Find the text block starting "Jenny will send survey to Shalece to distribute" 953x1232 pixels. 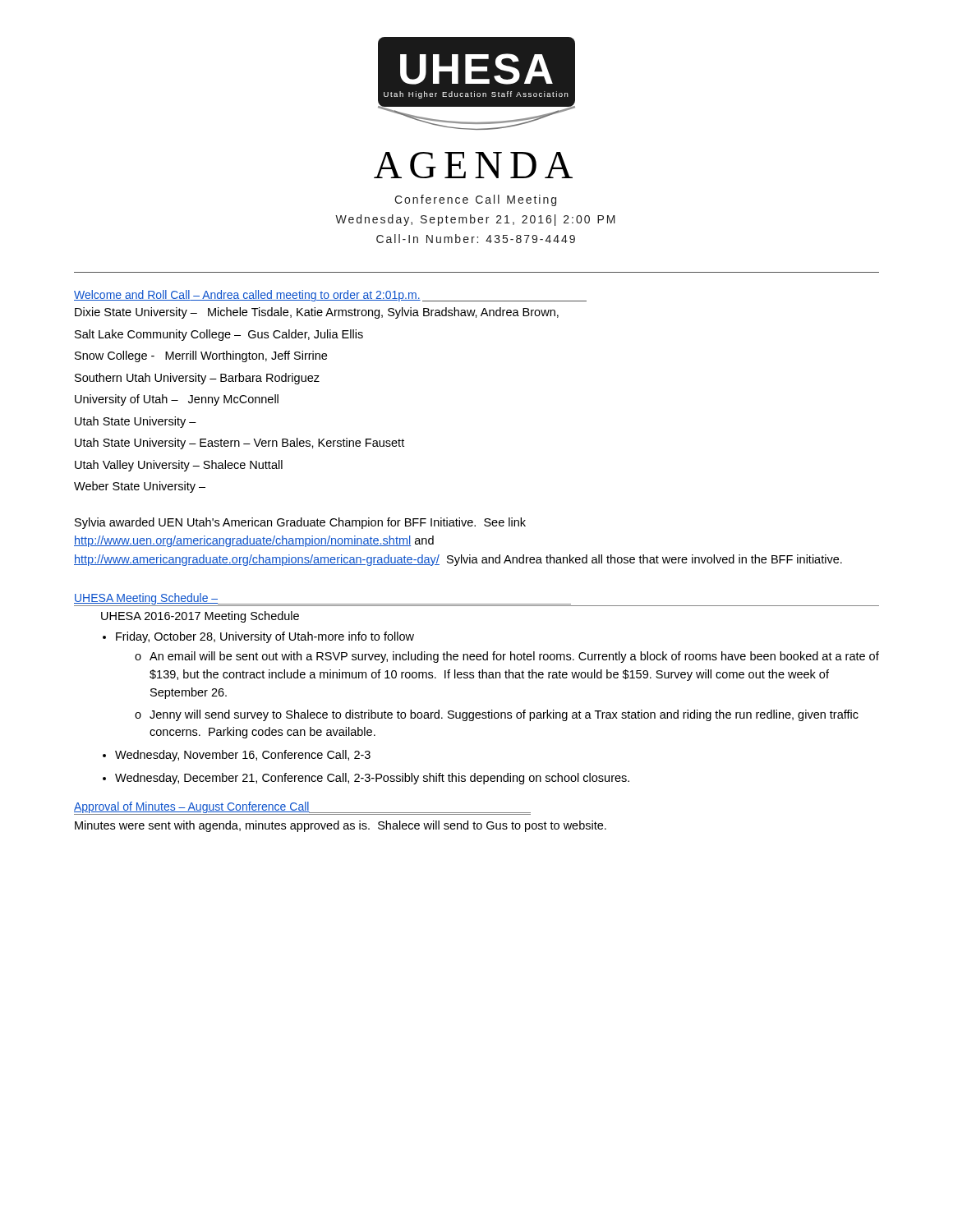point(504,723)
